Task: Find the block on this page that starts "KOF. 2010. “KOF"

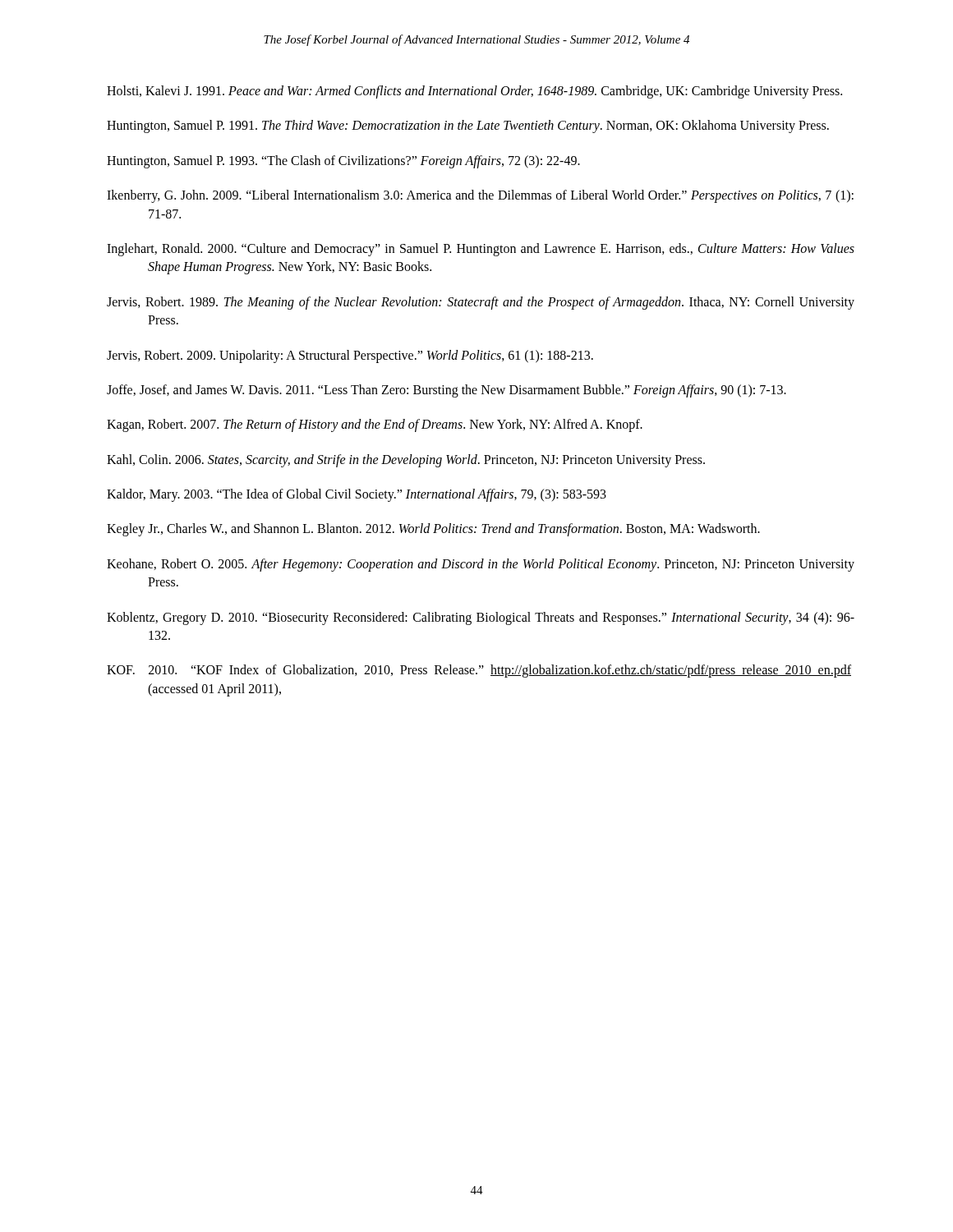Action: tap(481, 679)
